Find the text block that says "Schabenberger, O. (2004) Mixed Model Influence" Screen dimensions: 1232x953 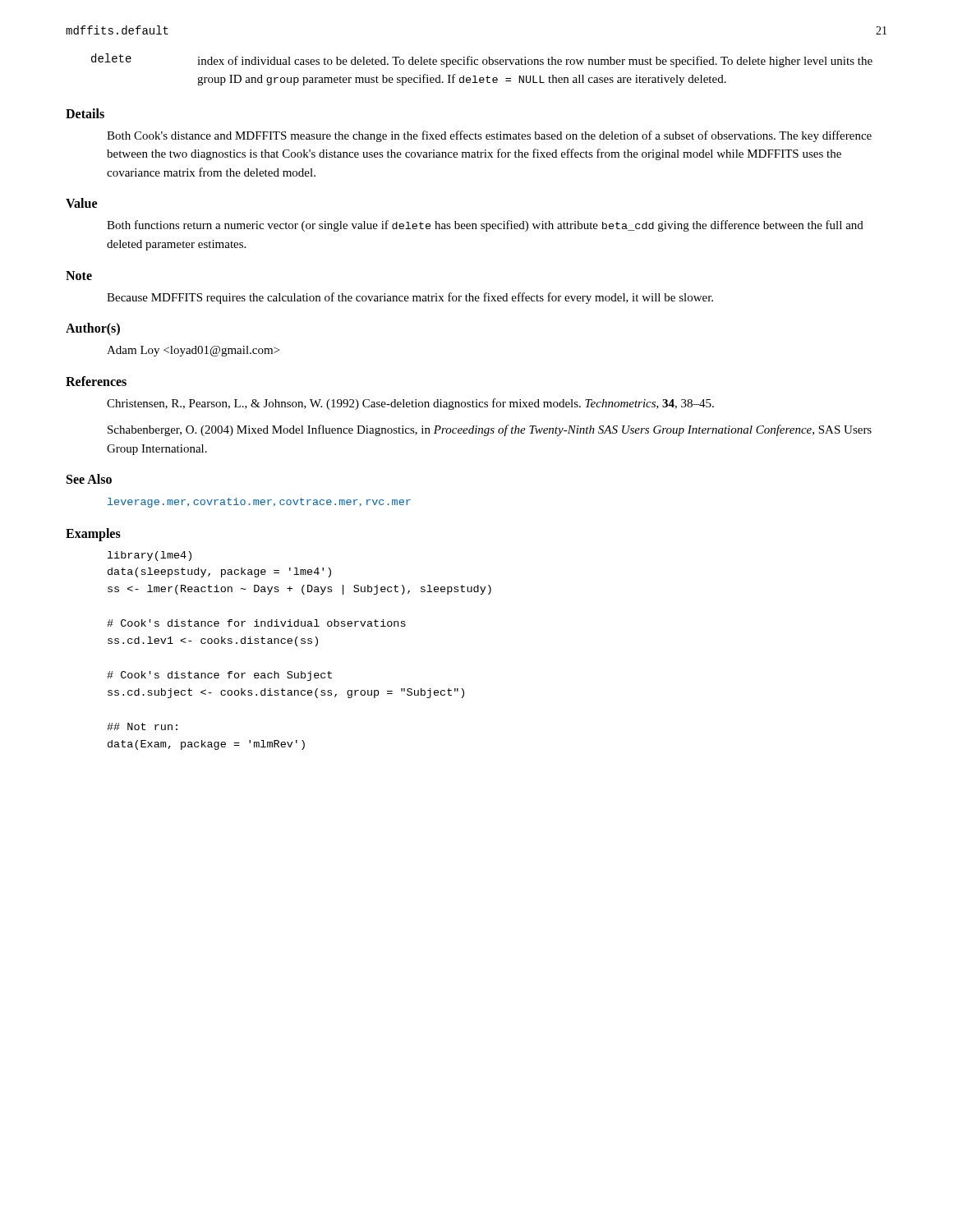pyautogui.click(x=489, y=439)
